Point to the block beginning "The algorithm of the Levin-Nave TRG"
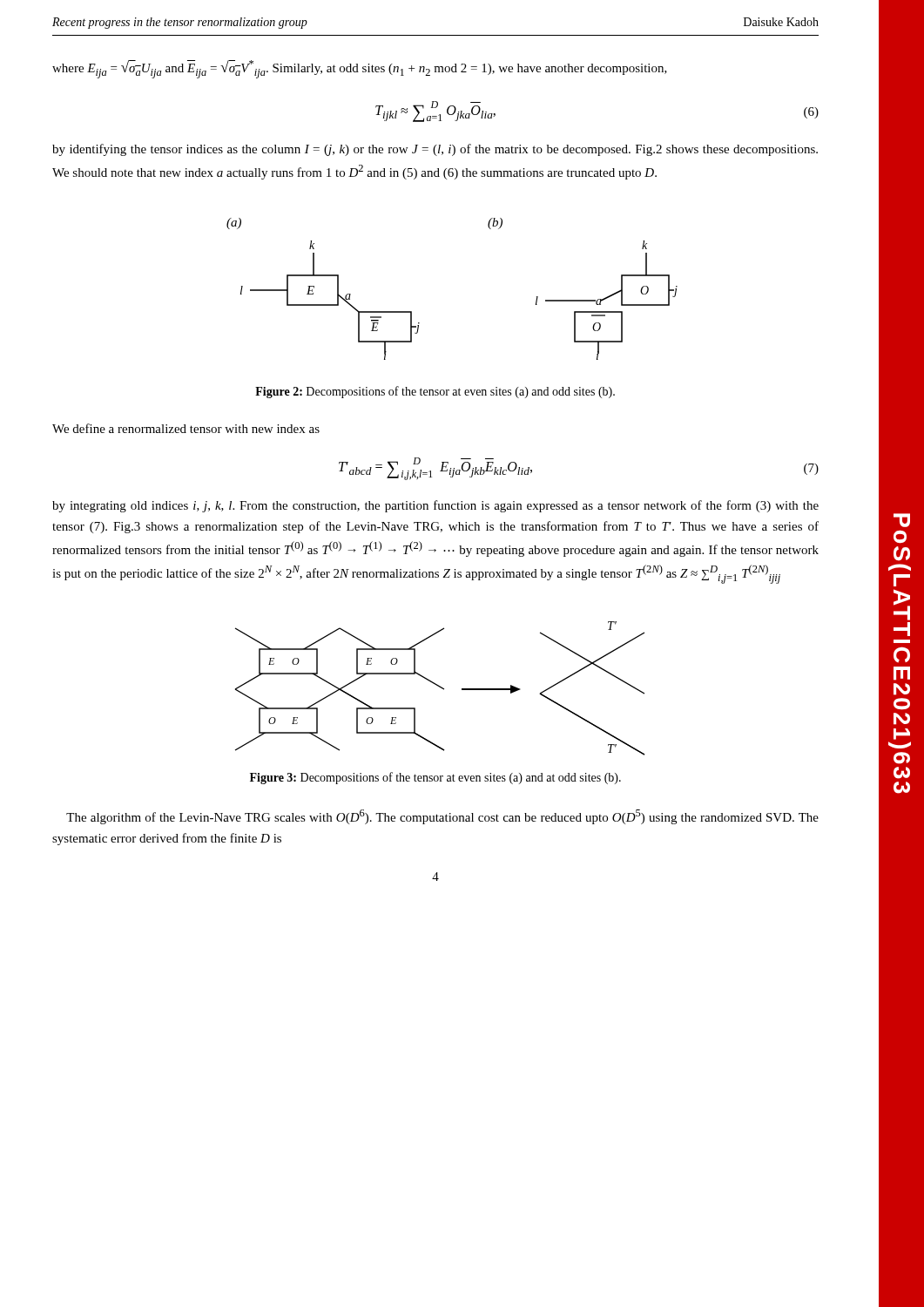Image resolution: width=924 pixels, height=1307 pixels. click(x=435, y=826)
